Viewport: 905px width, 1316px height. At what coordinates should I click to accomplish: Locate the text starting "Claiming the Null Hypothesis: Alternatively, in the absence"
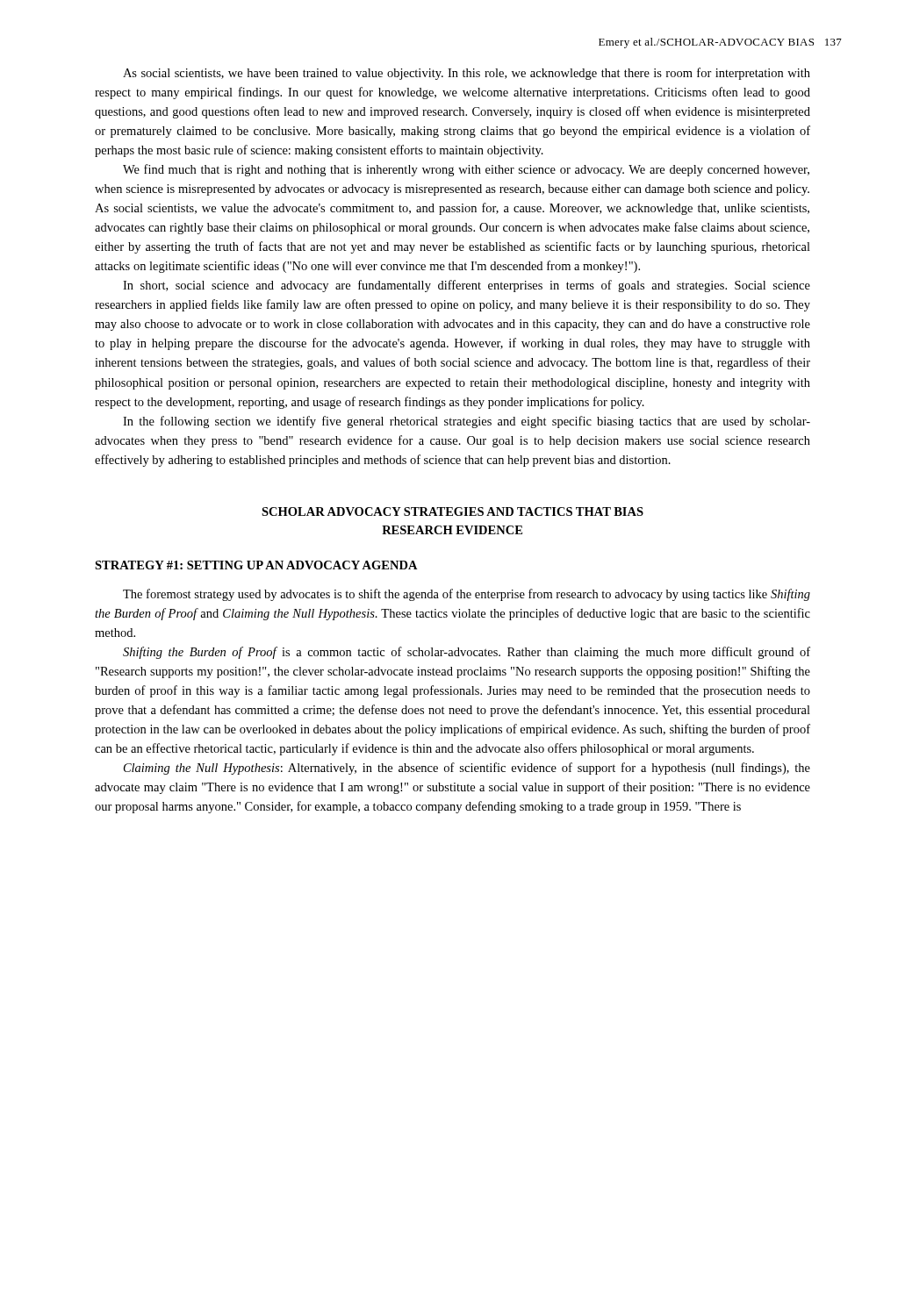tap(452, 787)
